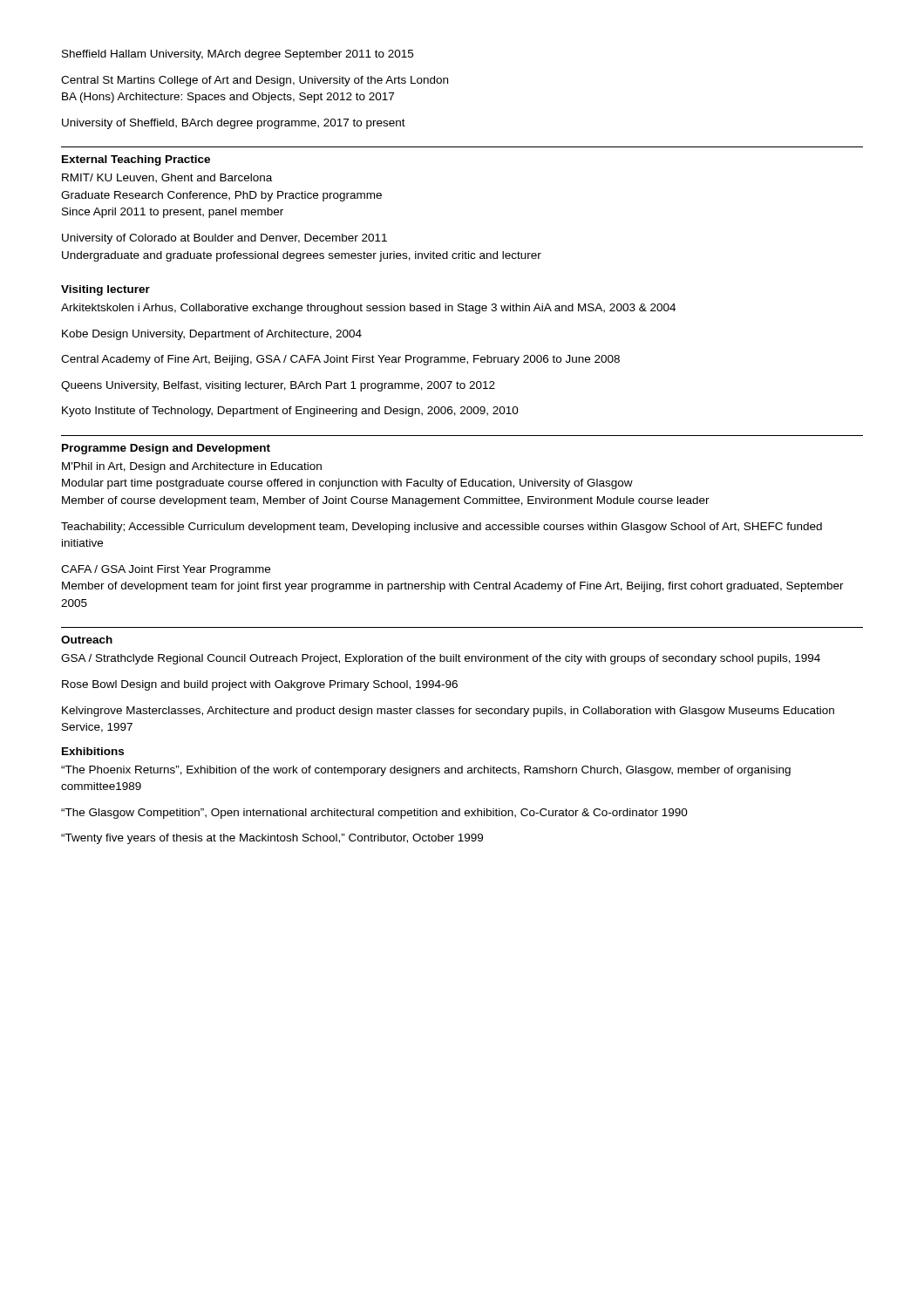The image size is (924, 1308).
Task: Select the text block that reads "Queens University, Belfast, visiting lecturer, BArch Part 1"
Action: [278, 385]
